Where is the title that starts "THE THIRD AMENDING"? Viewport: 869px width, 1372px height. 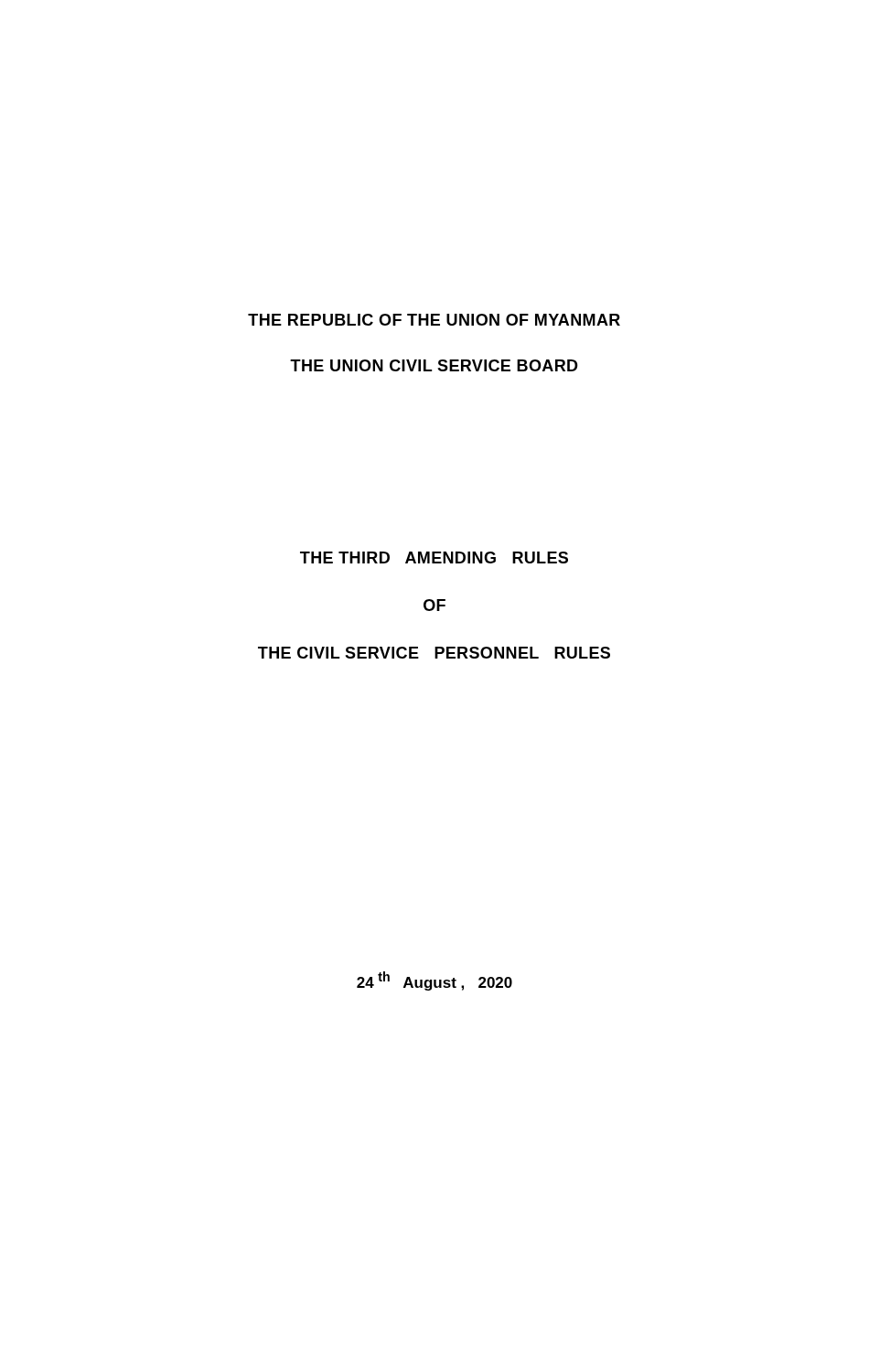434,558
